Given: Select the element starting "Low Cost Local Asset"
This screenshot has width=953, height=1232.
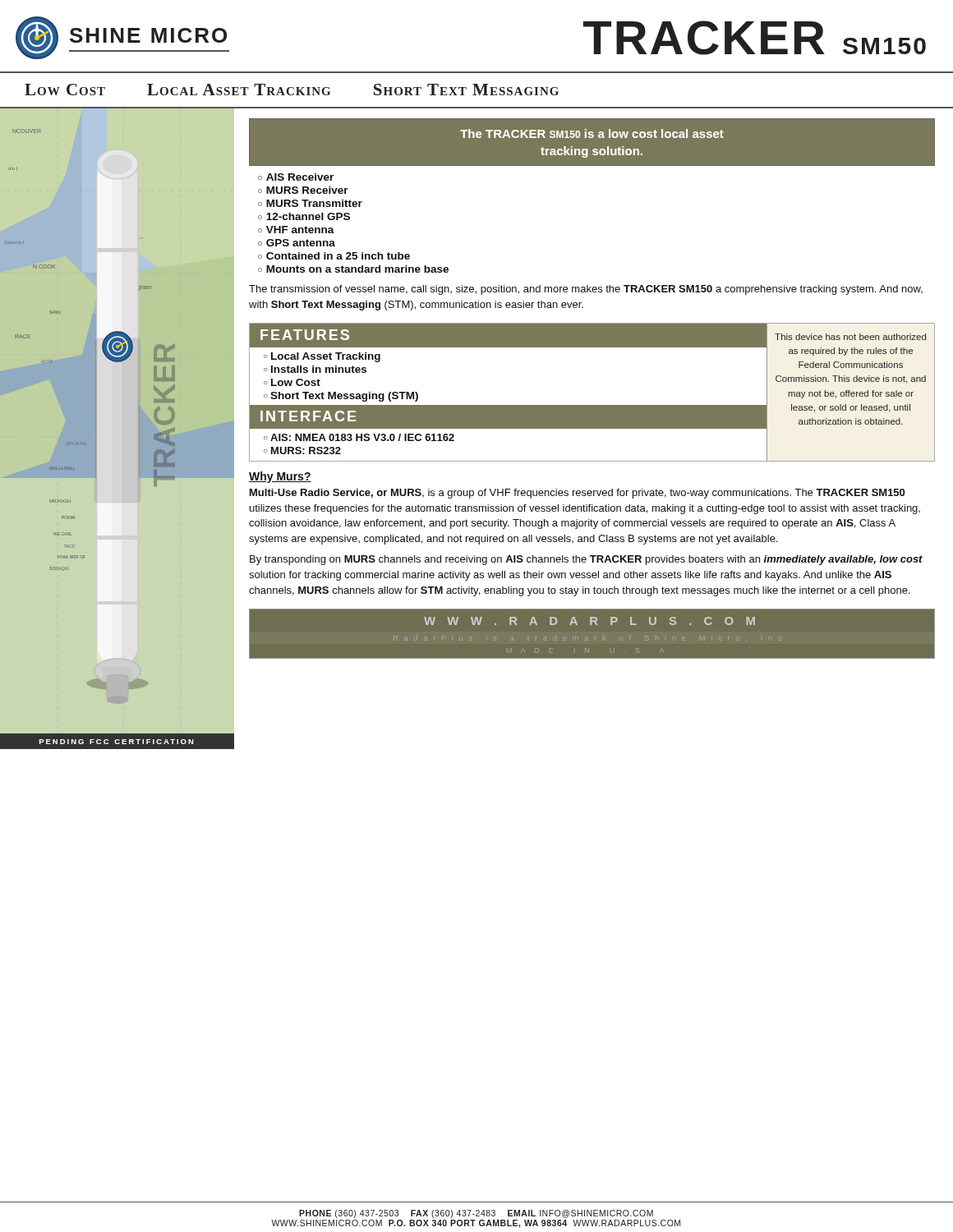Looking at the screenshot, I should [292, 90].
